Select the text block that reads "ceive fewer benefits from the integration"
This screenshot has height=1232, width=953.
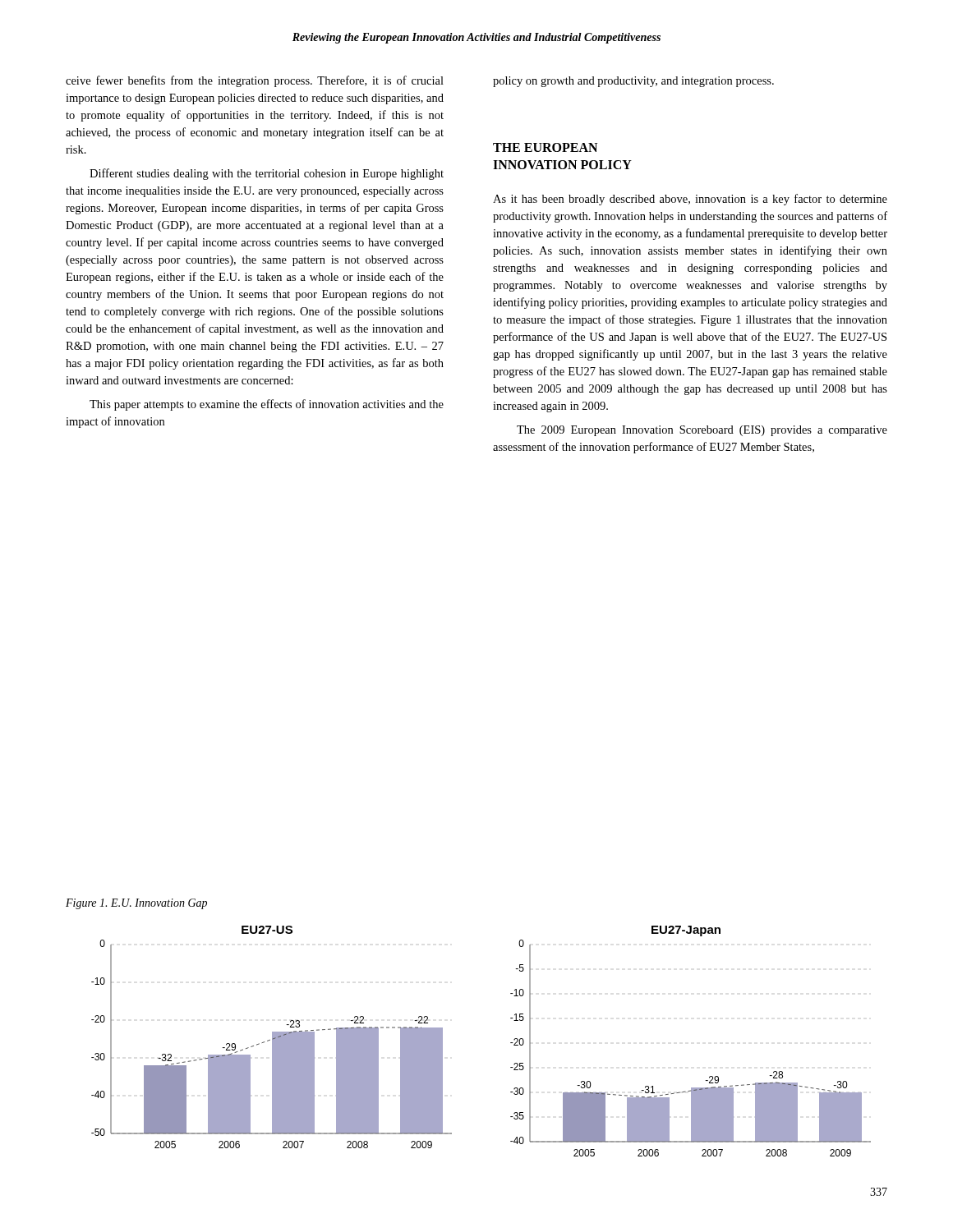pyautogui.click(x=255, y=251)
